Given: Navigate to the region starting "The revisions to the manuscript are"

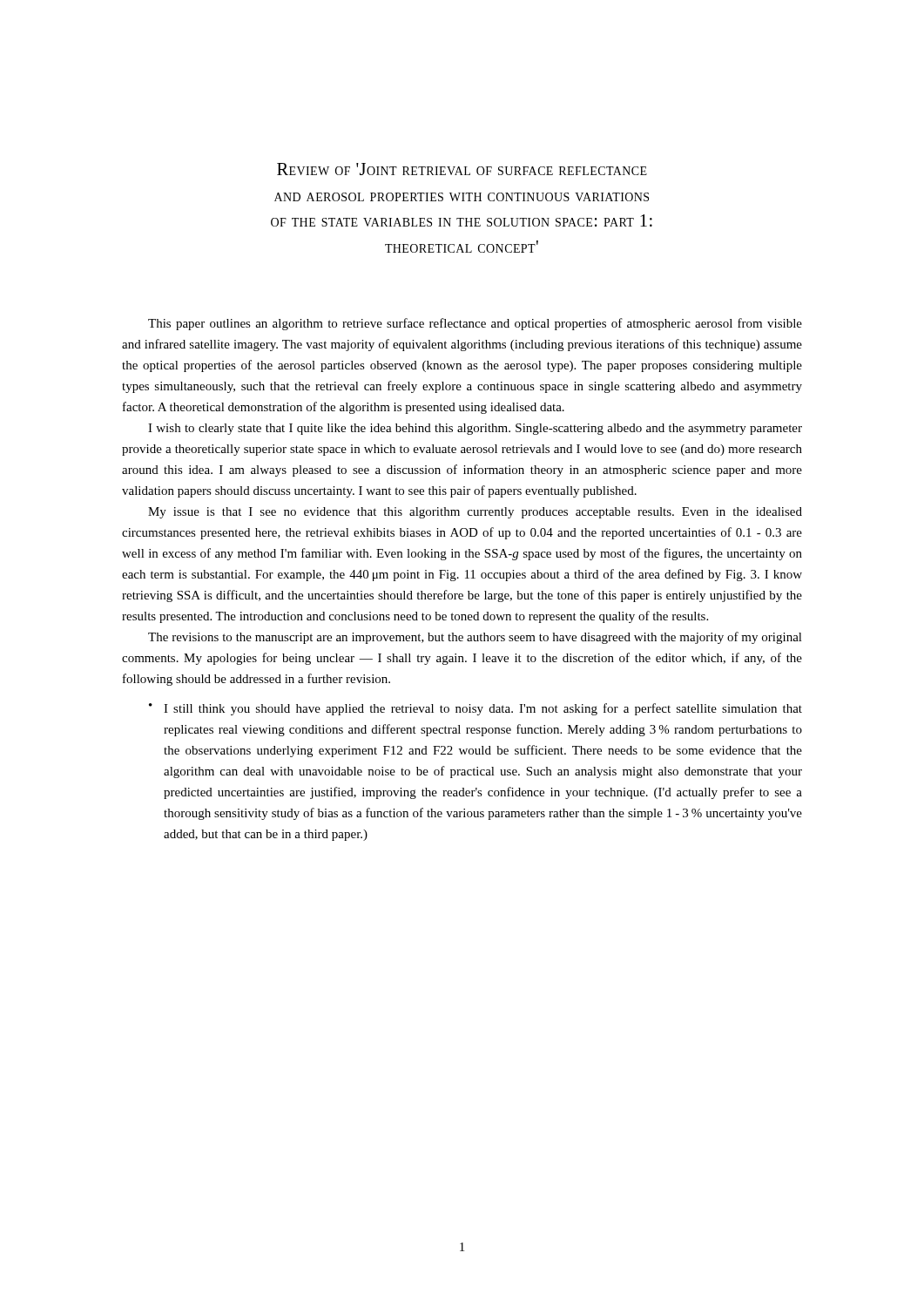Looking at the screenshot, I should click(462, 658).
